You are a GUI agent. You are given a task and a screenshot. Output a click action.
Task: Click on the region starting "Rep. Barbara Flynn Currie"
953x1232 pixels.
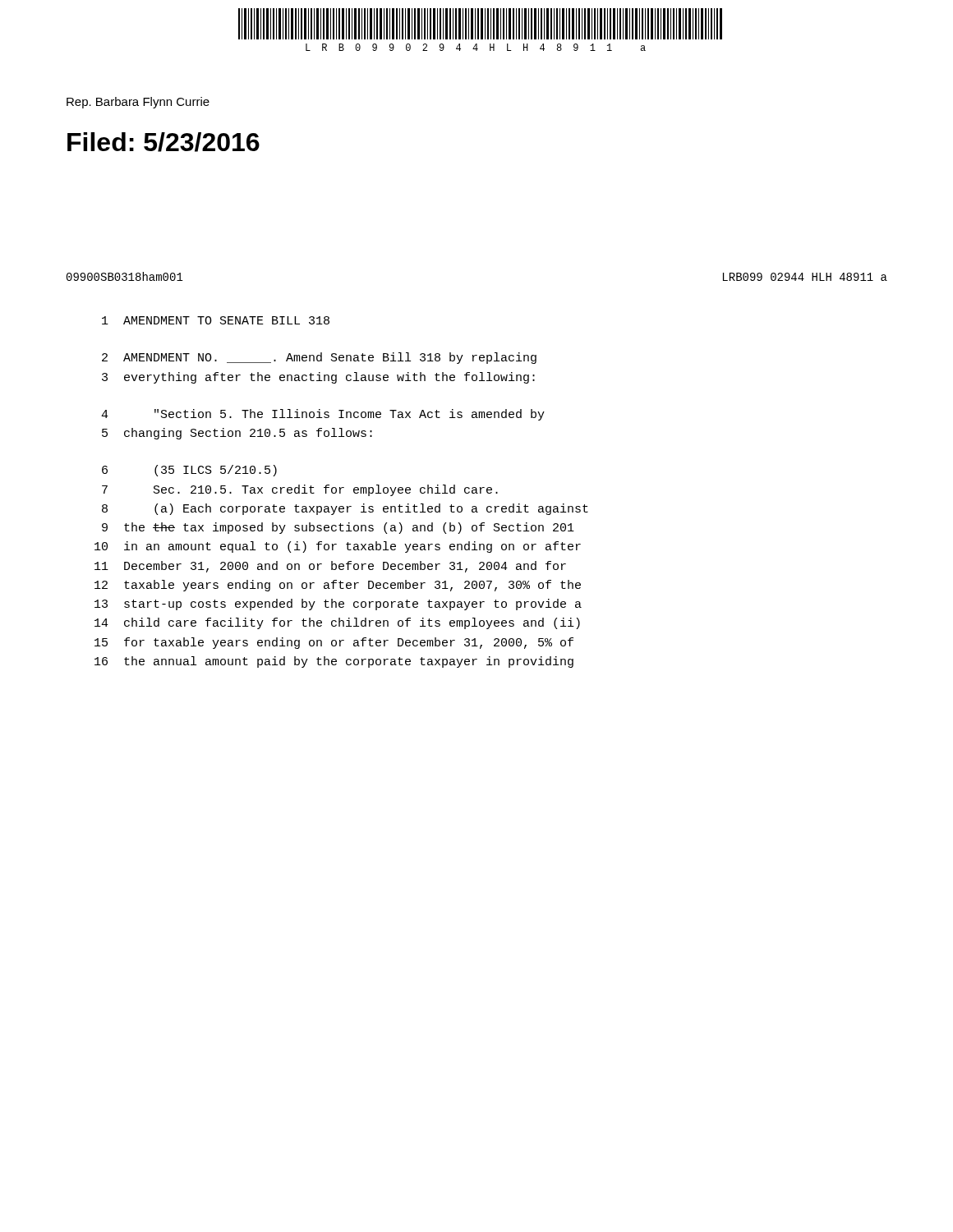(x=138, y=101)
